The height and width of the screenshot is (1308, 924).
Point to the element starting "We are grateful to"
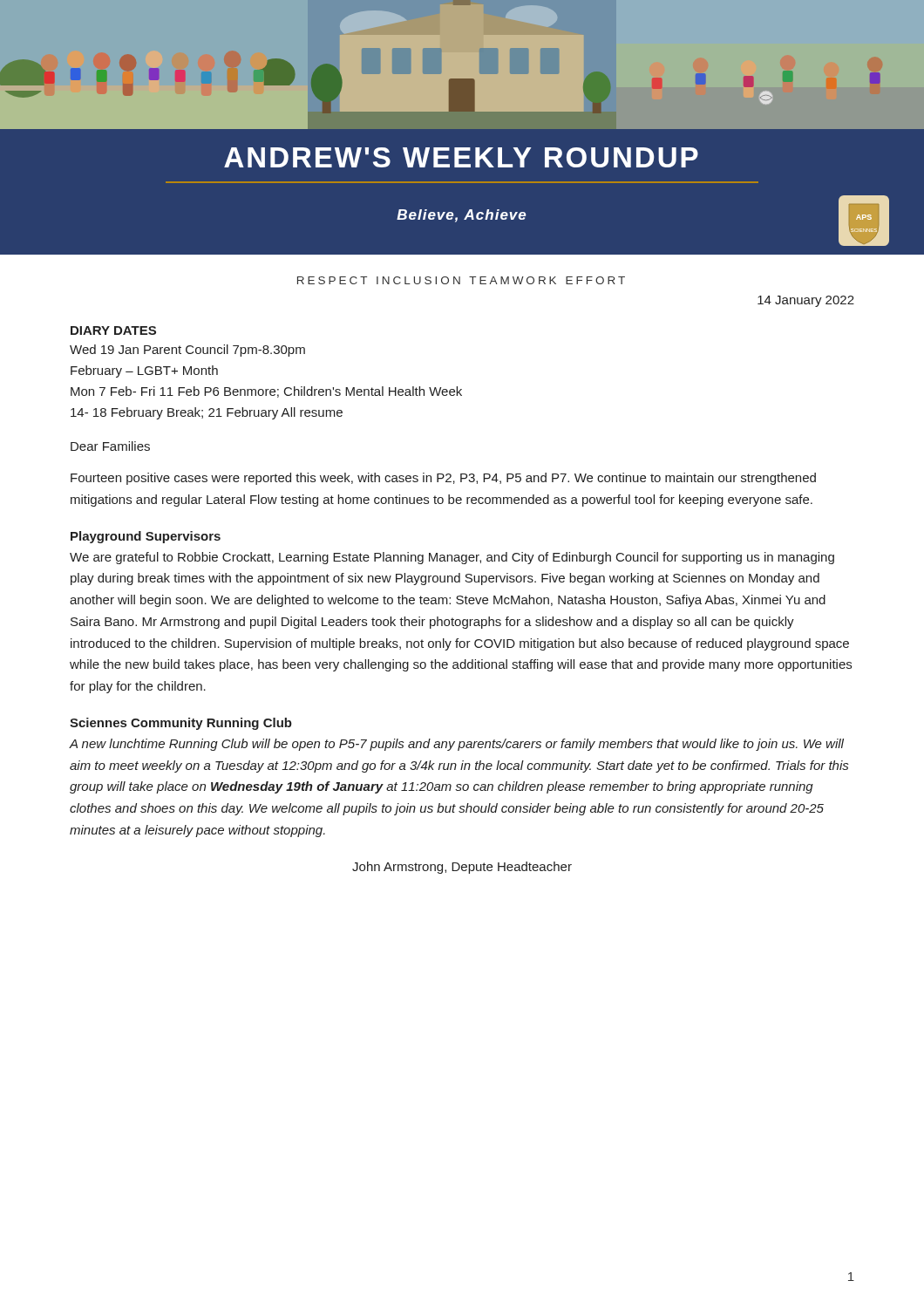tap(461, 621)
